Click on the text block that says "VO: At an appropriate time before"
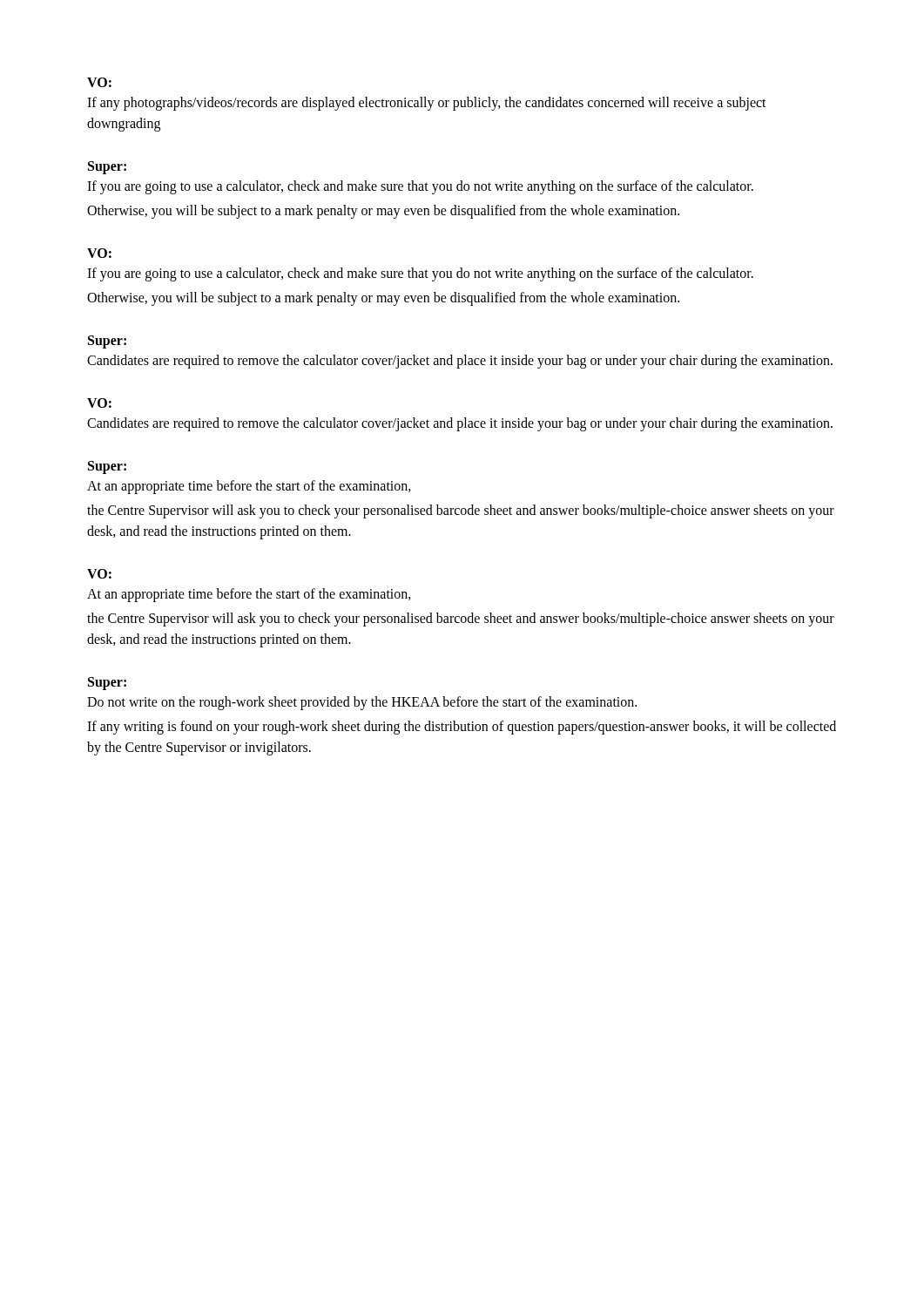 [x=462, y=608]
